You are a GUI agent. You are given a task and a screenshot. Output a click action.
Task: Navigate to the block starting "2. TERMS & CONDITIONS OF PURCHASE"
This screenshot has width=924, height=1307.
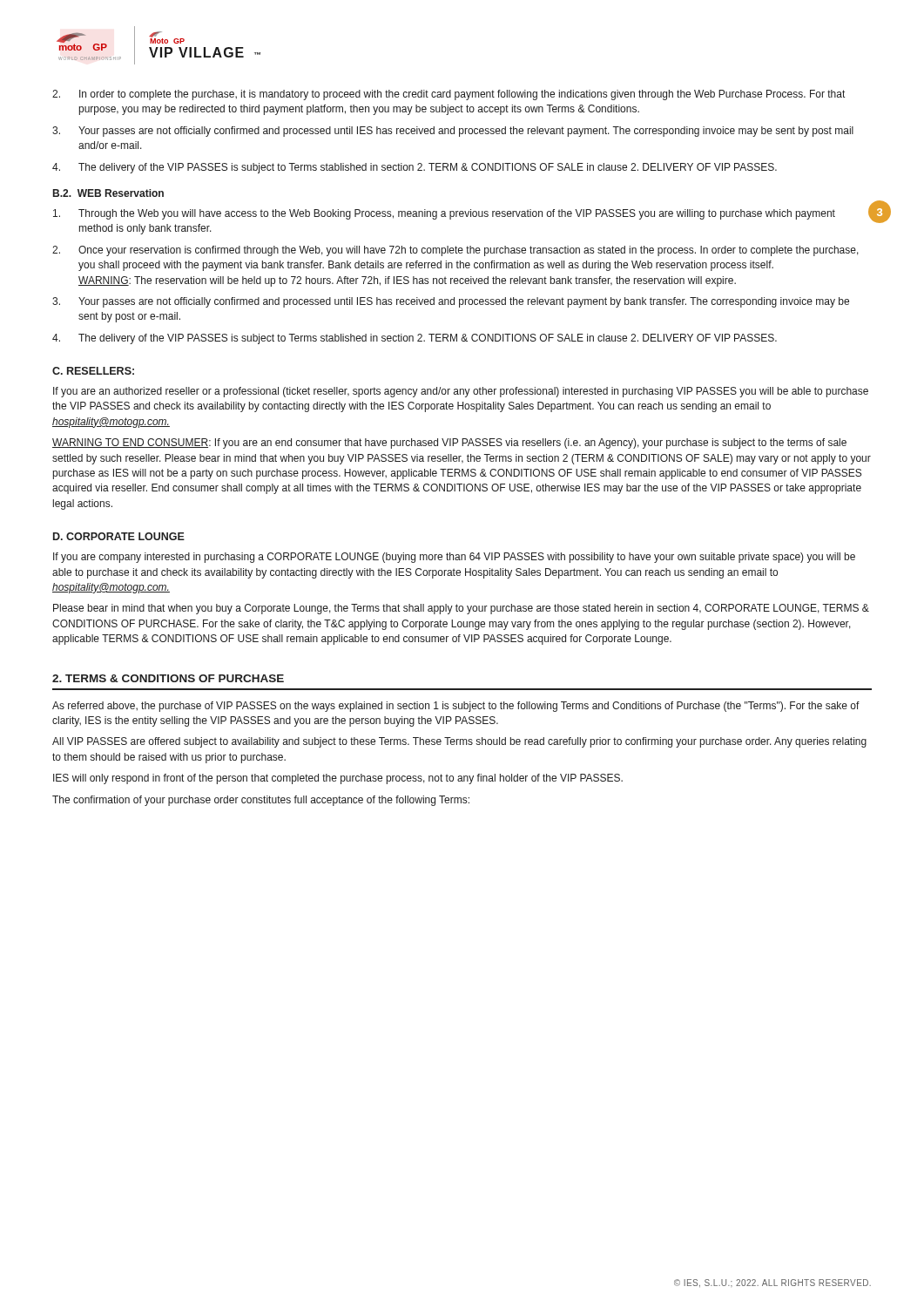168,678
